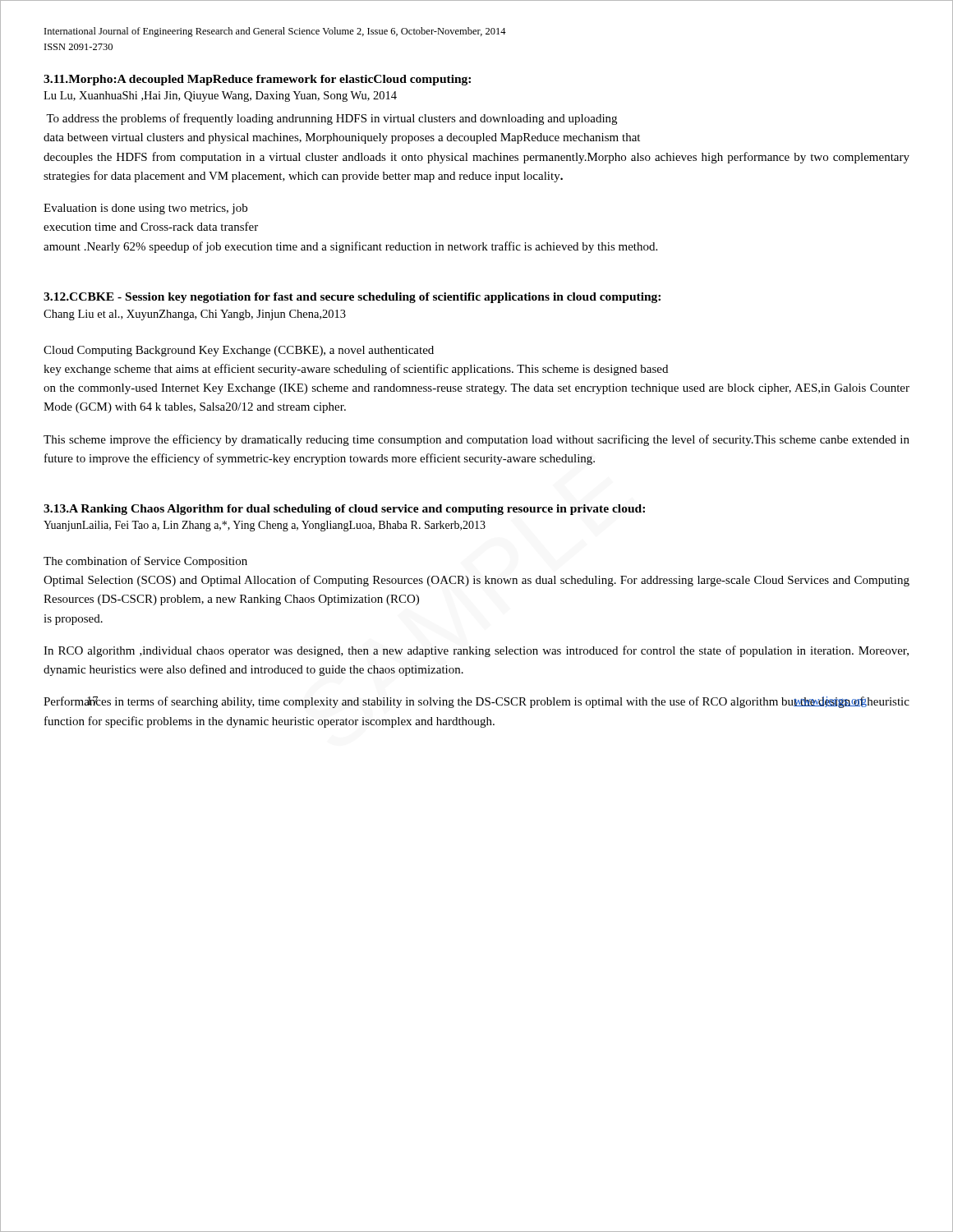
Task: Point to the block beginning "Lu Lu, XuanhuaShi ,Hai Jin, Qiuyue"
Action: click(220, 95)
